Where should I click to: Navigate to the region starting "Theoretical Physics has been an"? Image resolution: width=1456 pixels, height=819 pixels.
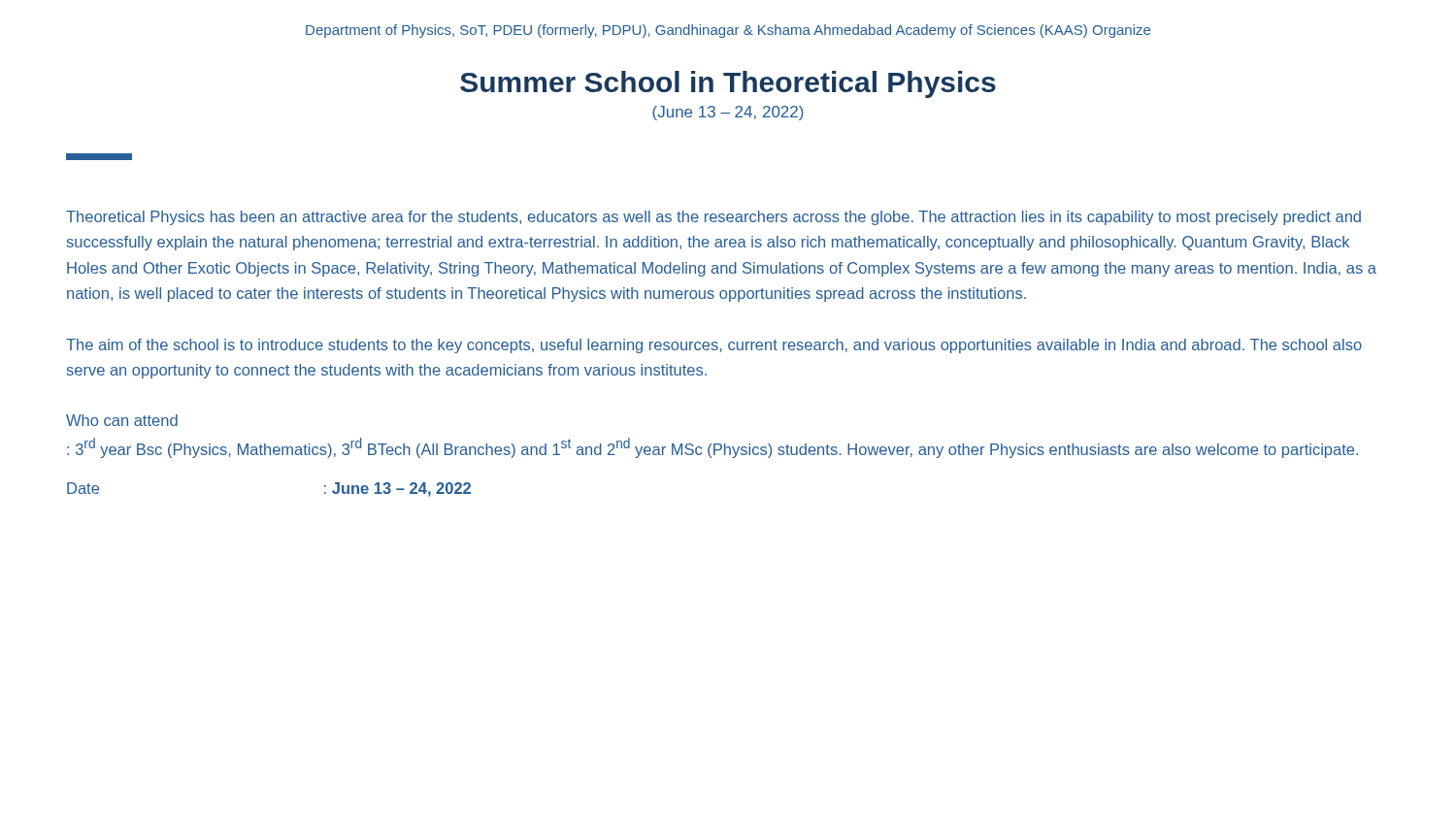point(721,255)
